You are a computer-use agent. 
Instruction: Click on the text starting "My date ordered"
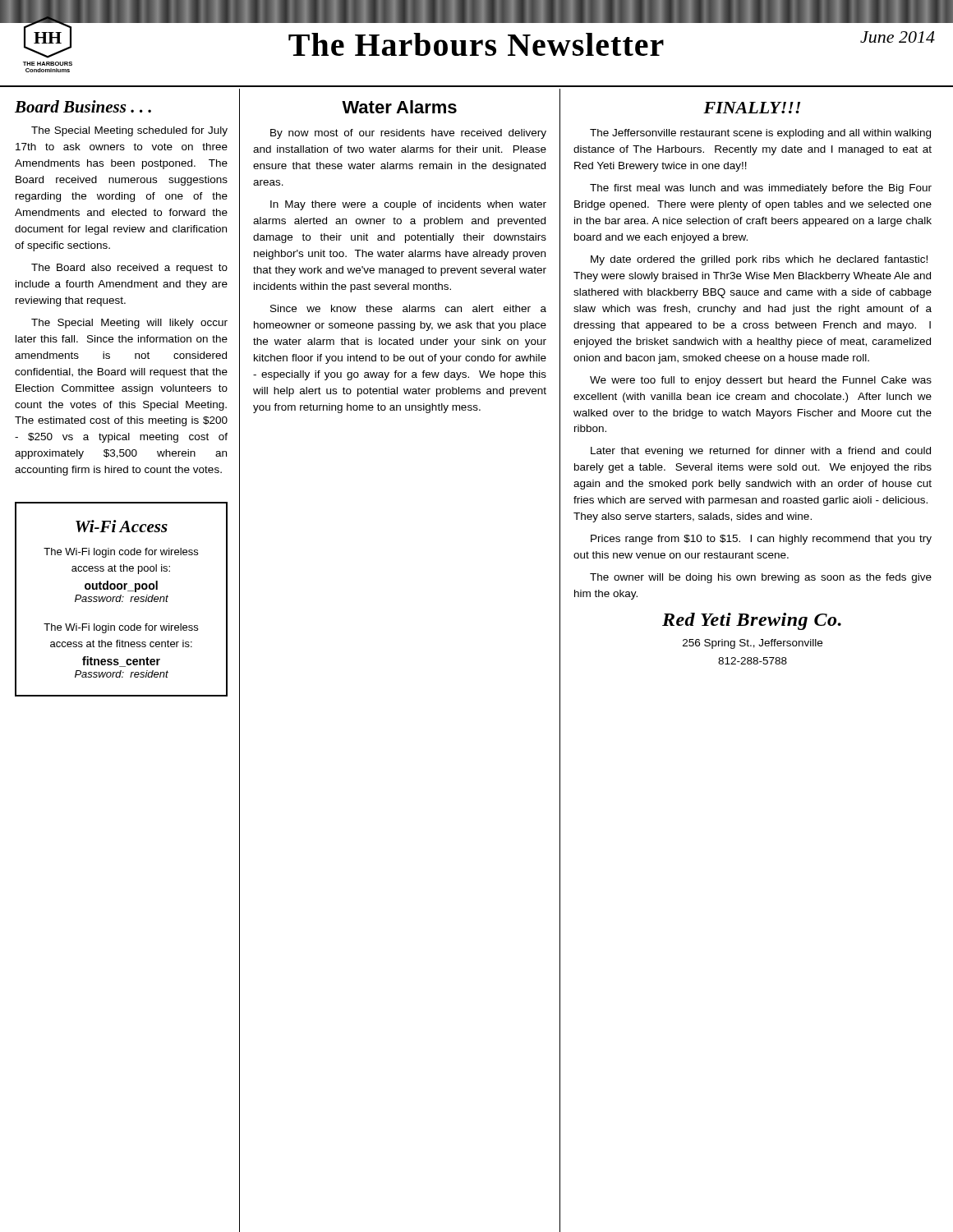pos(753,309)
